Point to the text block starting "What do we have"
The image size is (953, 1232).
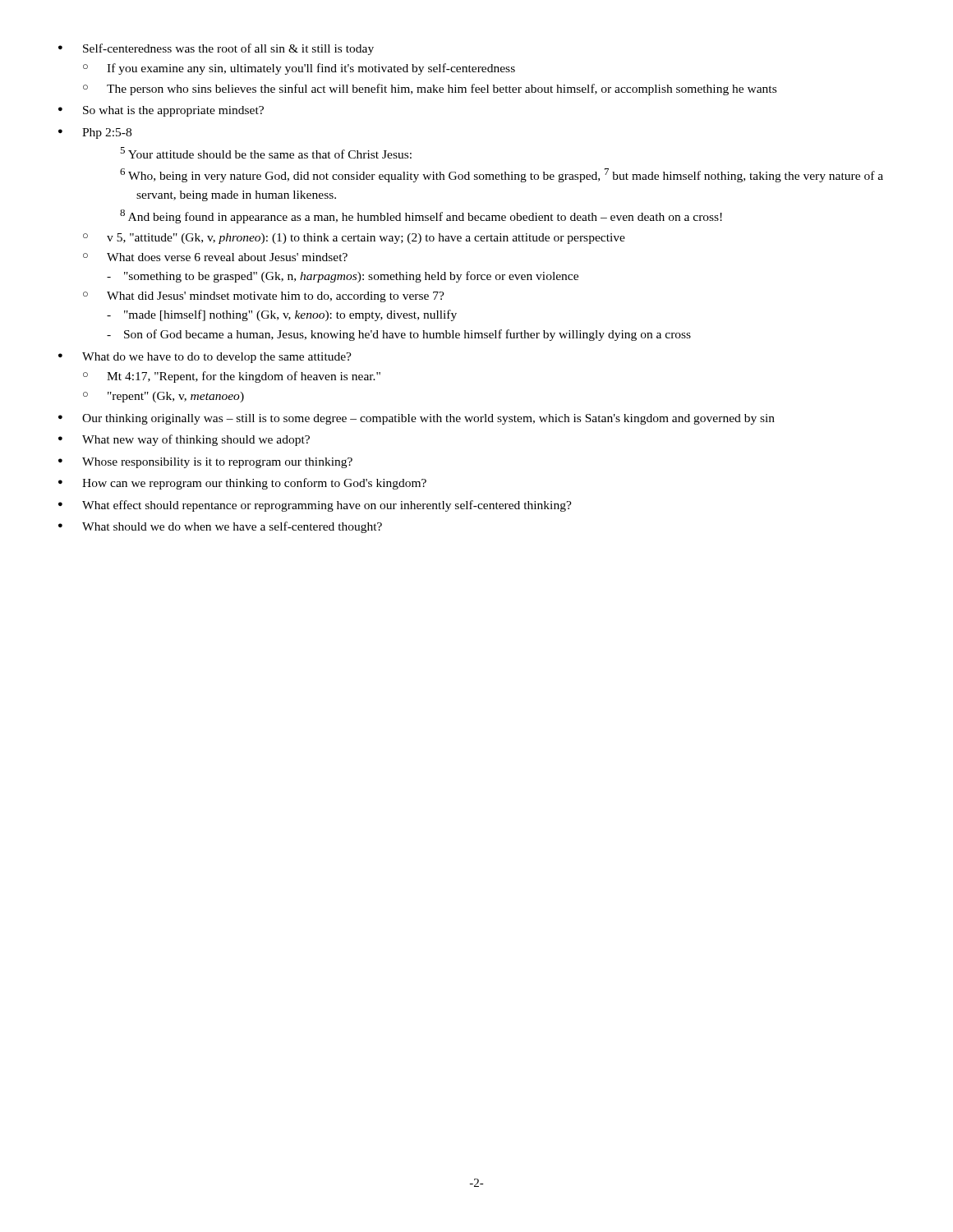point(217,358)
